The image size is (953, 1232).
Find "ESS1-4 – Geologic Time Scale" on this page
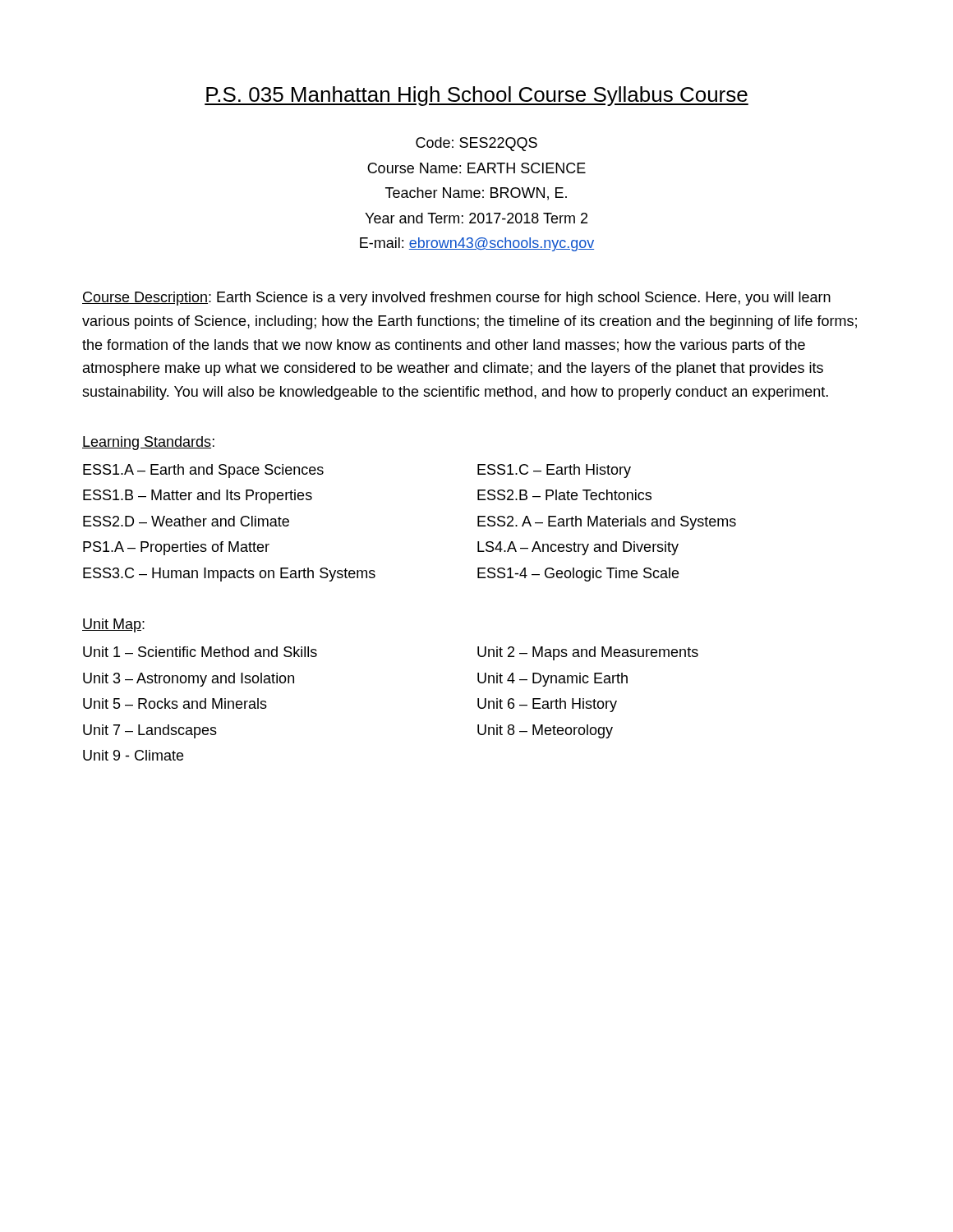(x=578, y=573)
